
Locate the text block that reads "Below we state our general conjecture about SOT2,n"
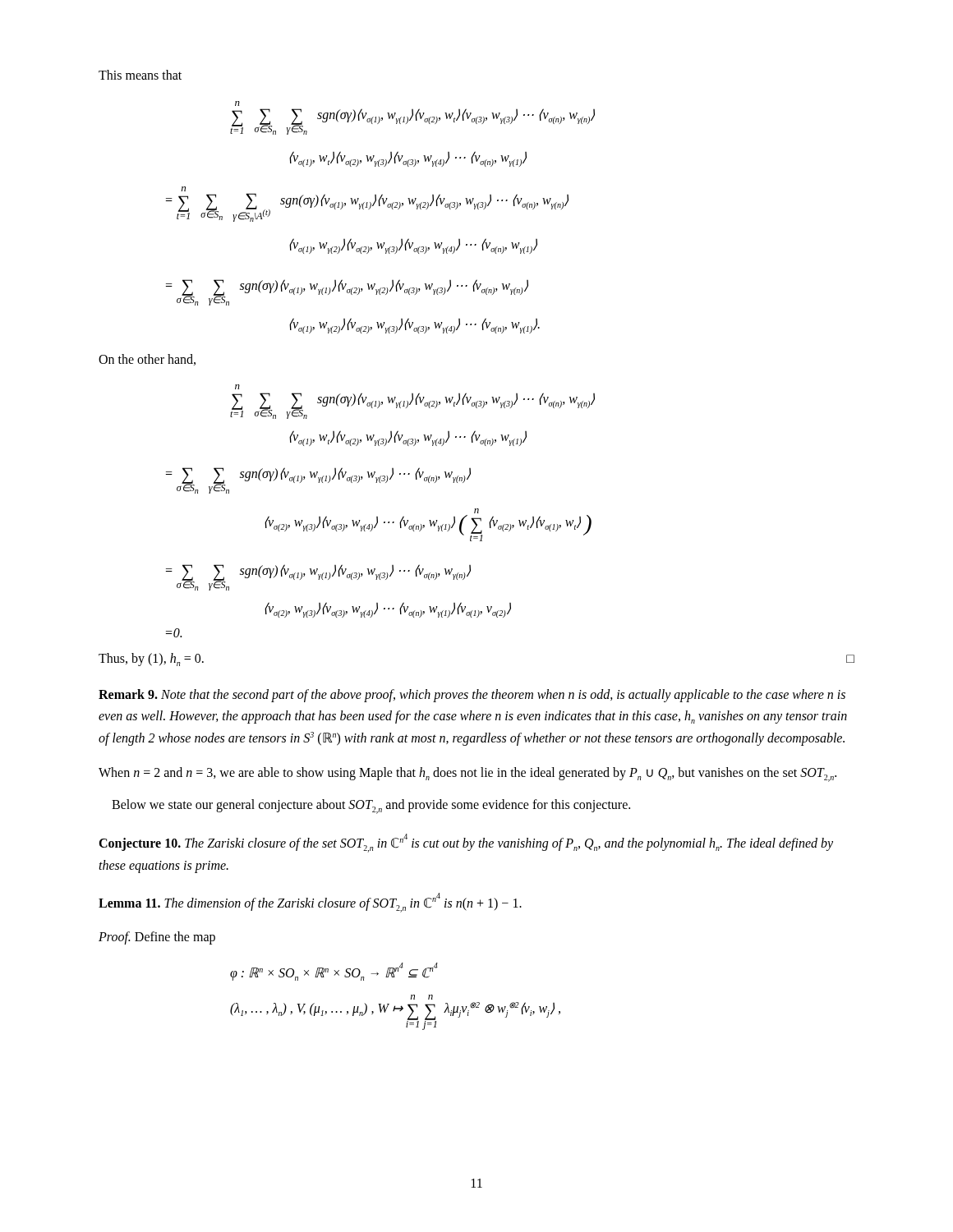(x=365, y=806)
